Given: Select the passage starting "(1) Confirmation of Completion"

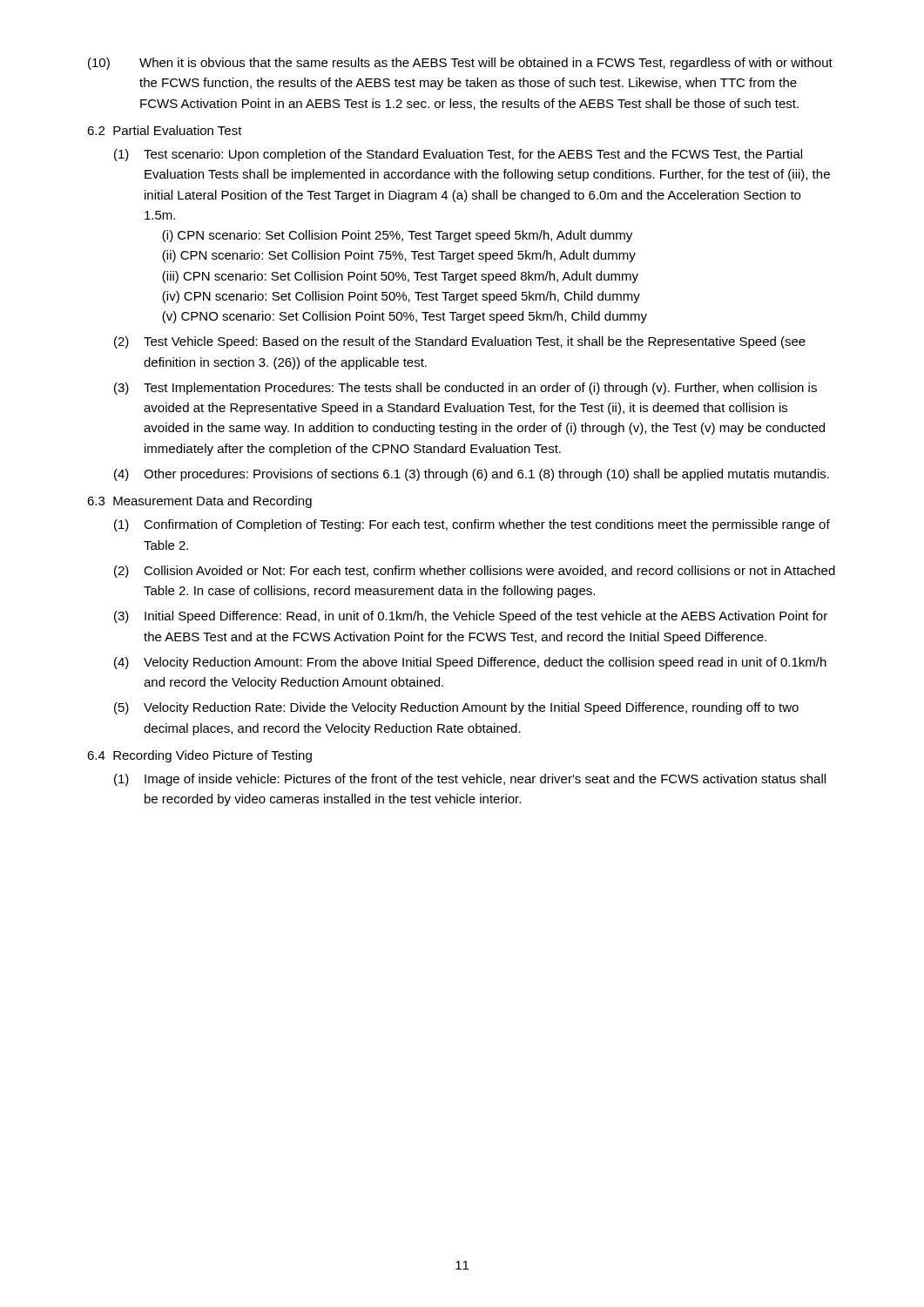Looking at the screenshot, I should click(x=475, y=535).
